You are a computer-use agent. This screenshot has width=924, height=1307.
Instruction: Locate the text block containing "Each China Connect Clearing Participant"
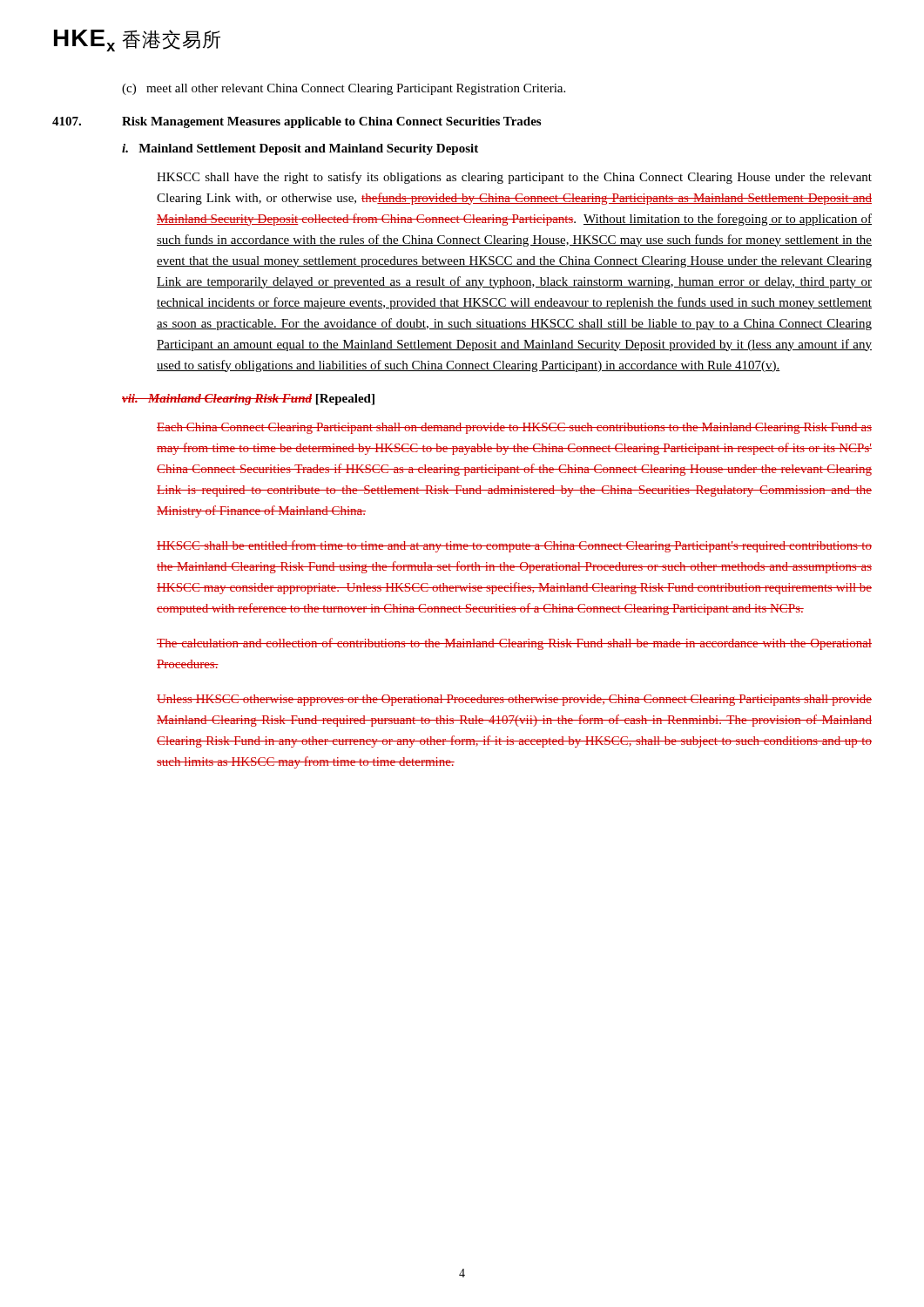[514, 468]
